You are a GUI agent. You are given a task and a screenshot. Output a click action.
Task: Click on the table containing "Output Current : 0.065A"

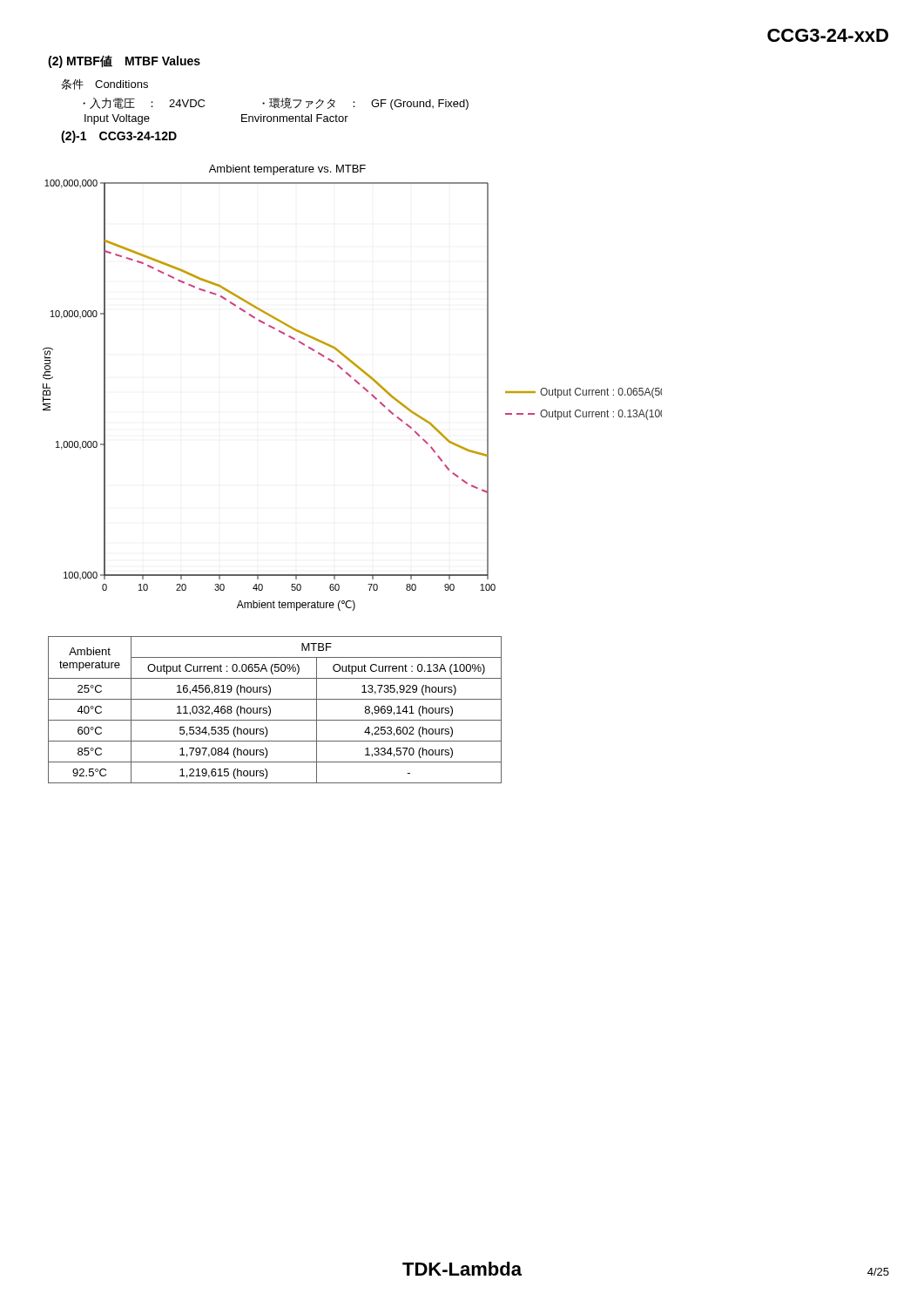(x=275, y=710)
